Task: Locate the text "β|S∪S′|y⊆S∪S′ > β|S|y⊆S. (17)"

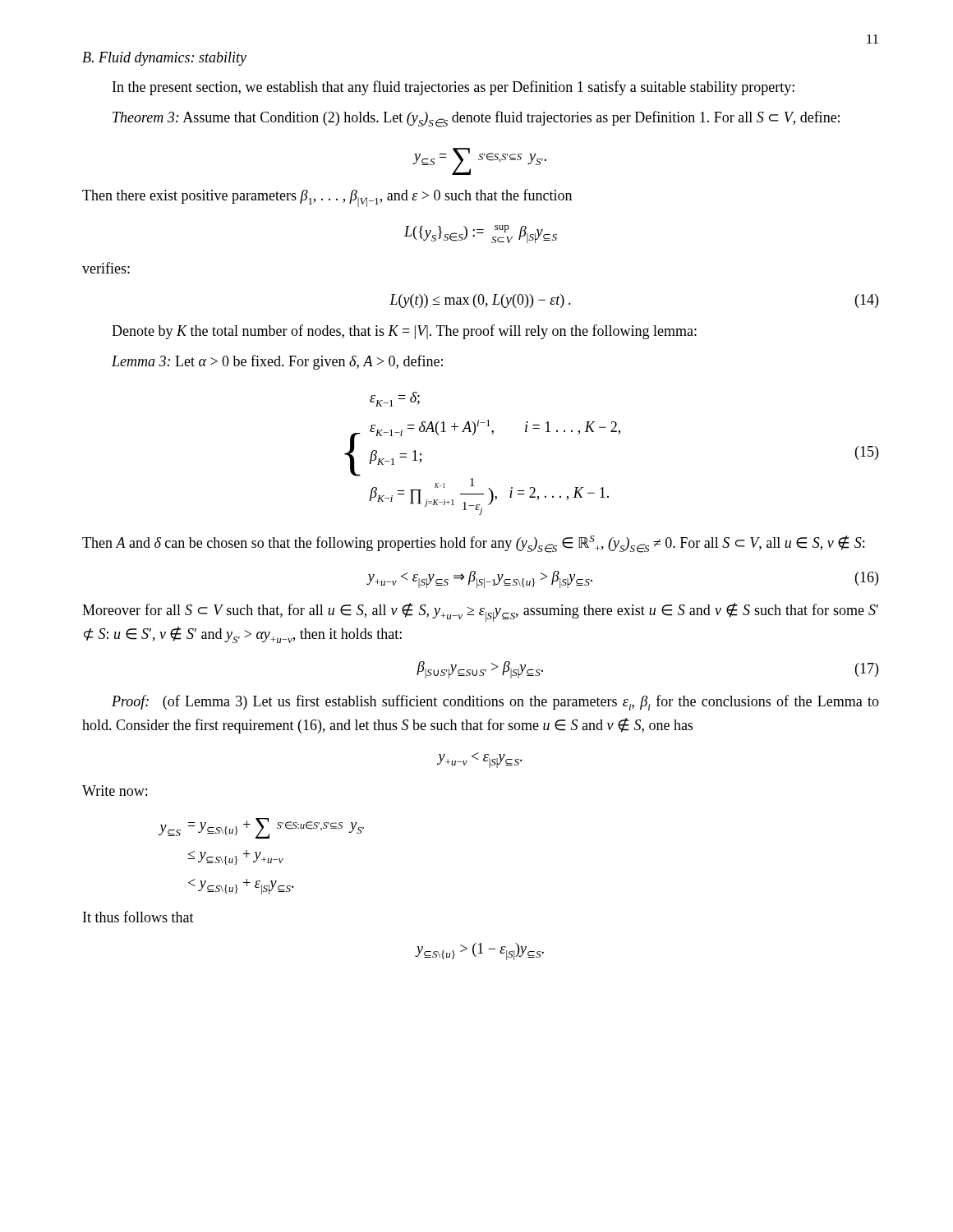Action: click(494, 669)
